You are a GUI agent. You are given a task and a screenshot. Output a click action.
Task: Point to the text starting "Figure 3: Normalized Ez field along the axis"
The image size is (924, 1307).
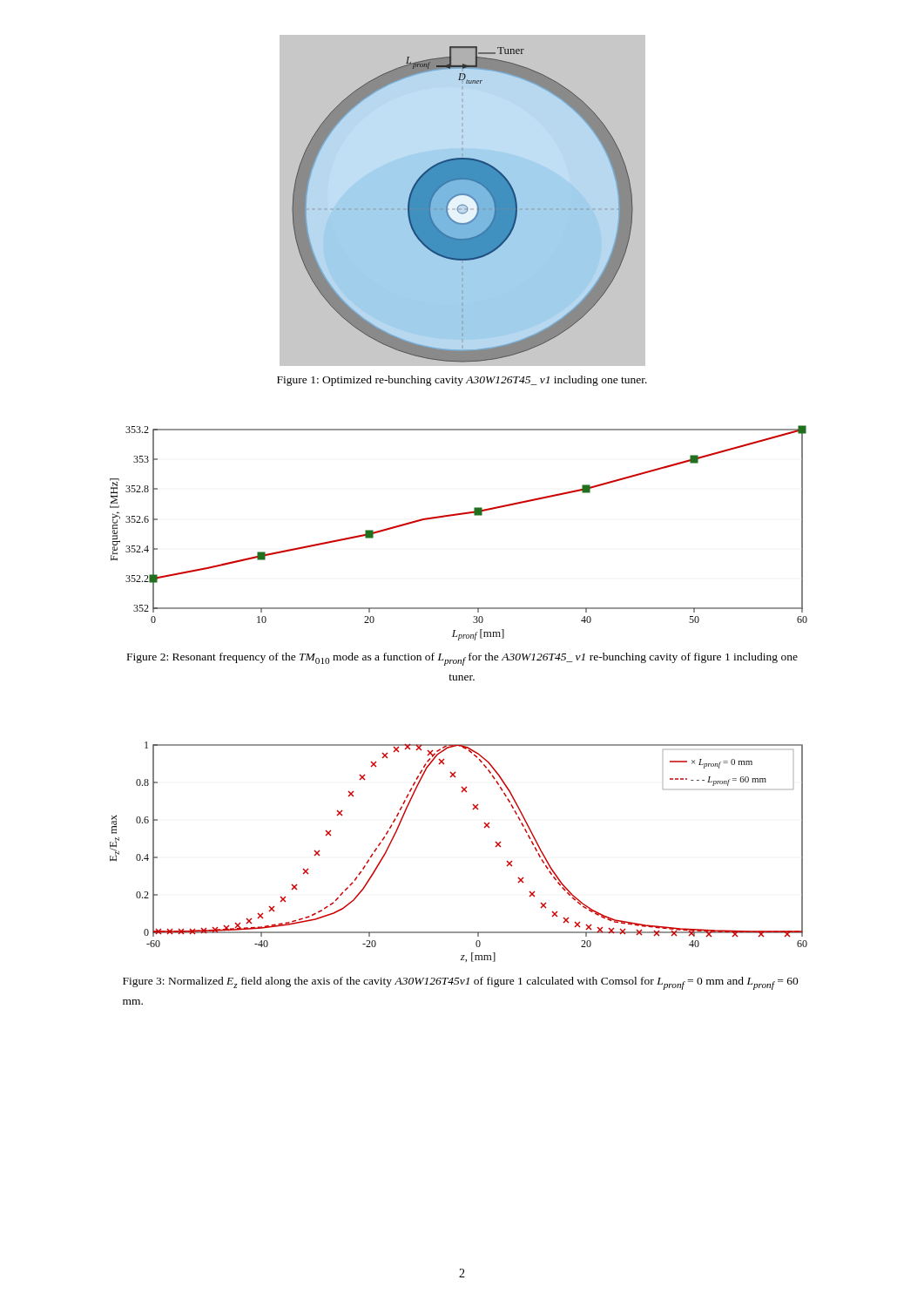tap(460, 991)
